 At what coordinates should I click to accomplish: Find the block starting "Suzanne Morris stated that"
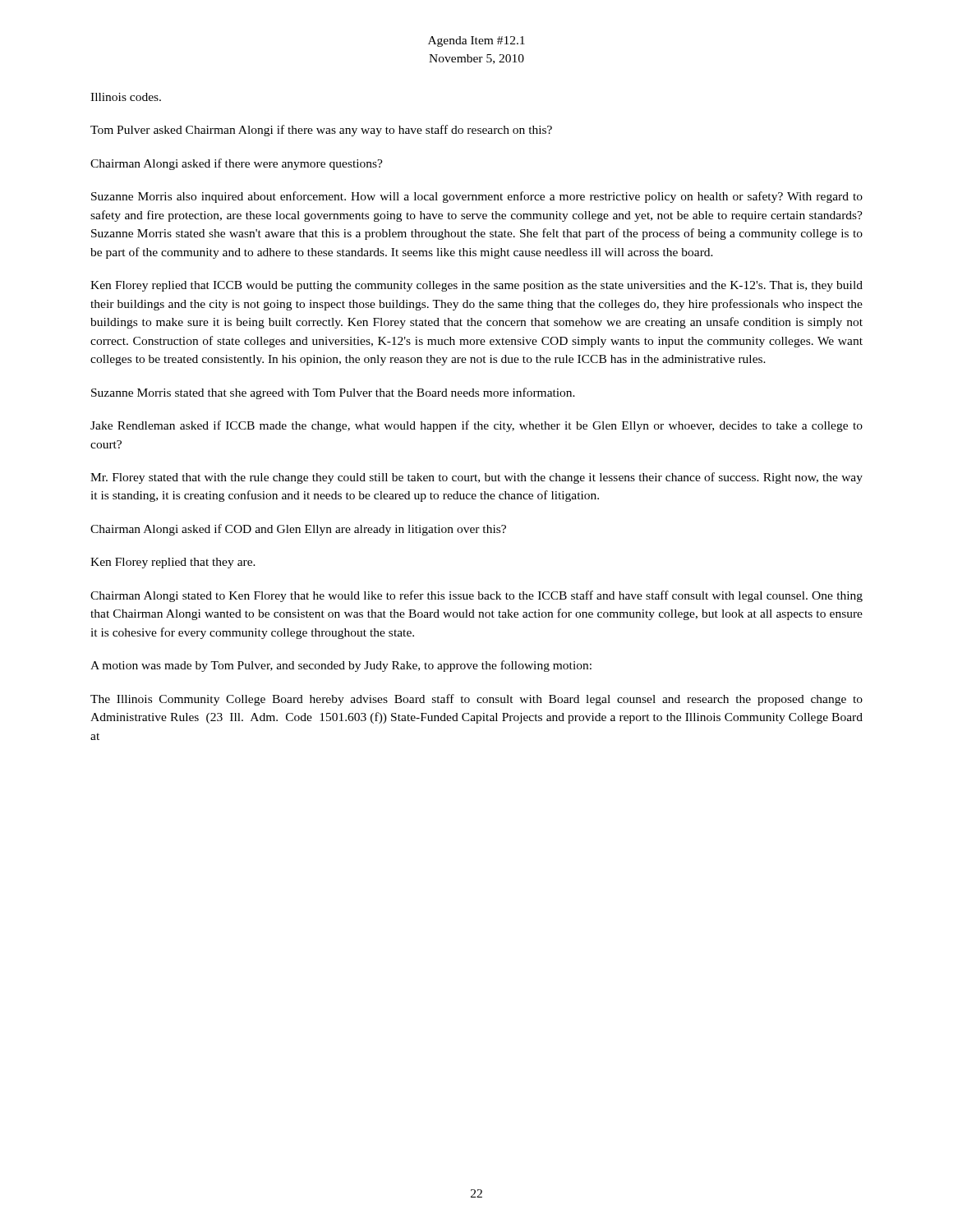click(333, 392)
